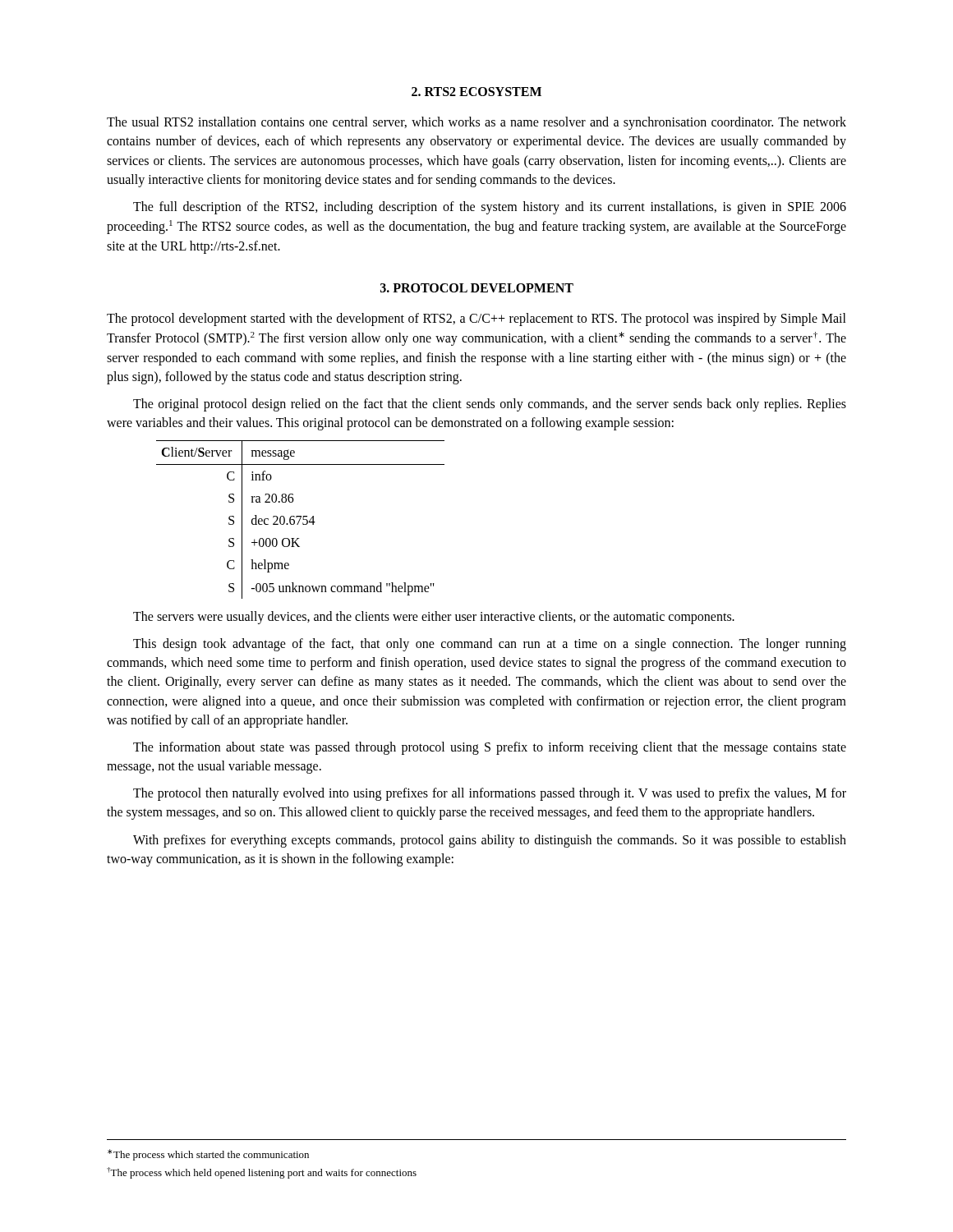The image size is (953, 1232).
Task: Locate the text block starting "The usual RTS2"
Action: pyautogui.click(x=476, y=151)
